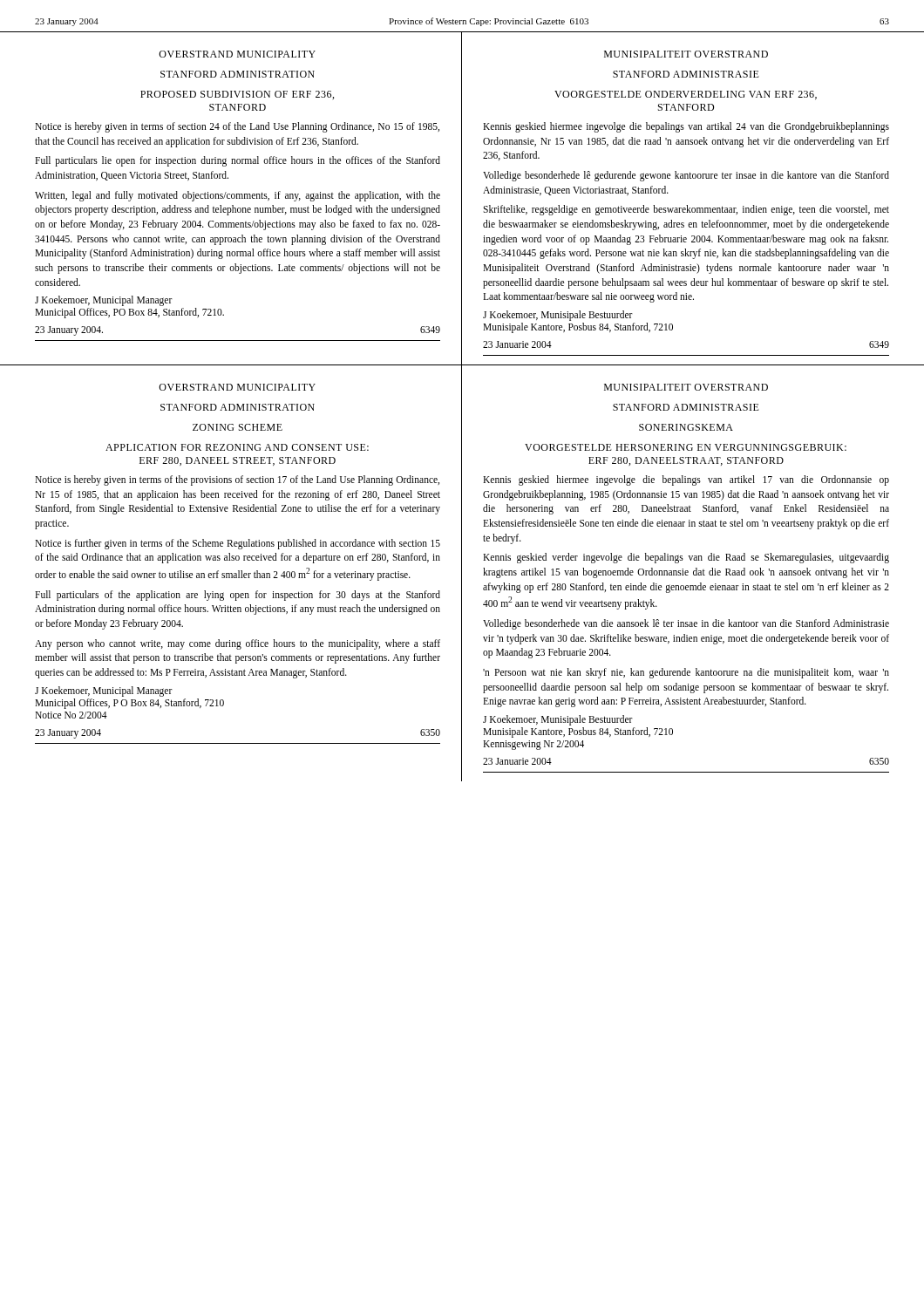Point to the text starting "Kennisgewing Nr 2/2004"

(534, 744)
